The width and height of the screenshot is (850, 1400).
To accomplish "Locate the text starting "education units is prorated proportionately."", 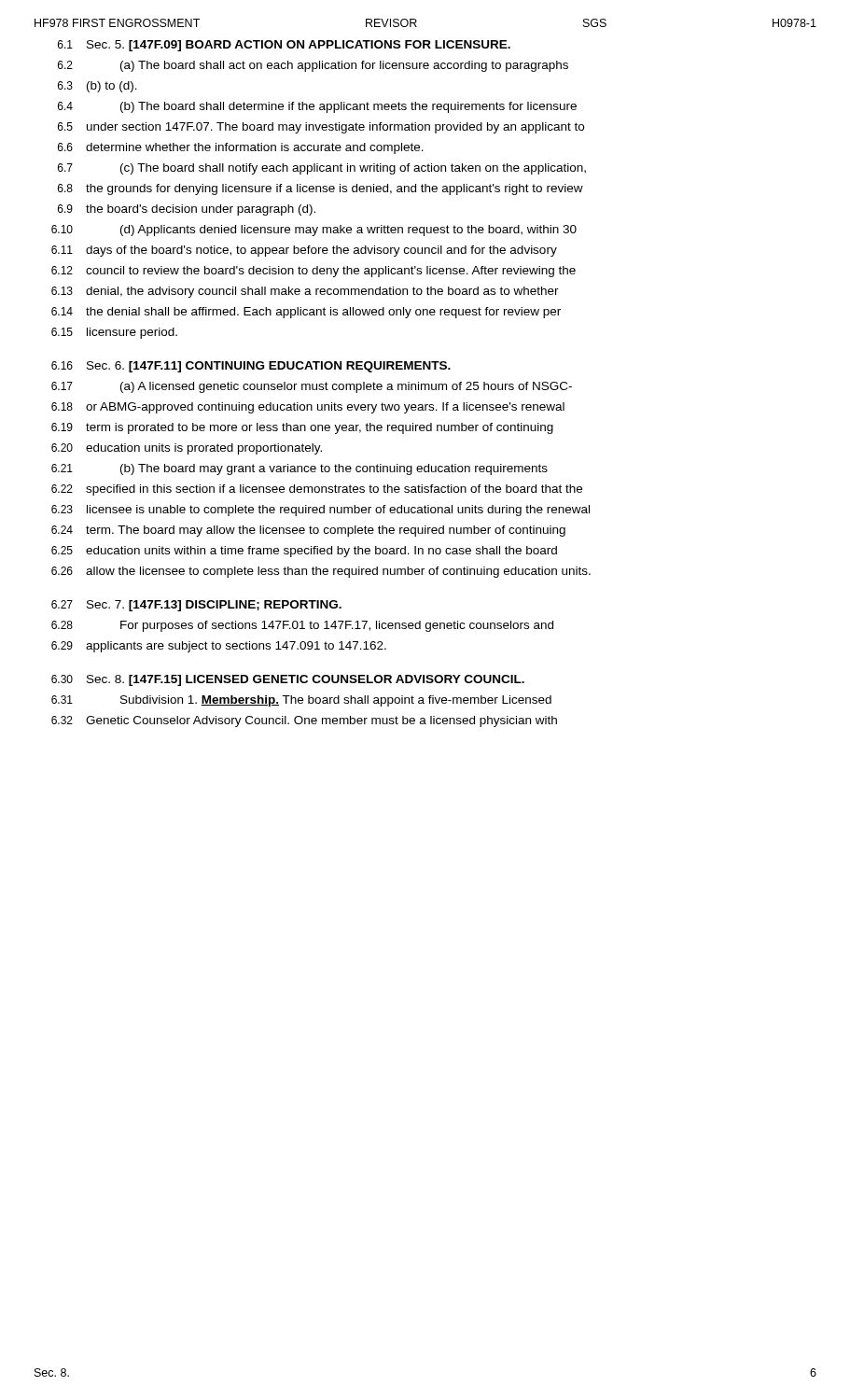I will click(204, 448).
